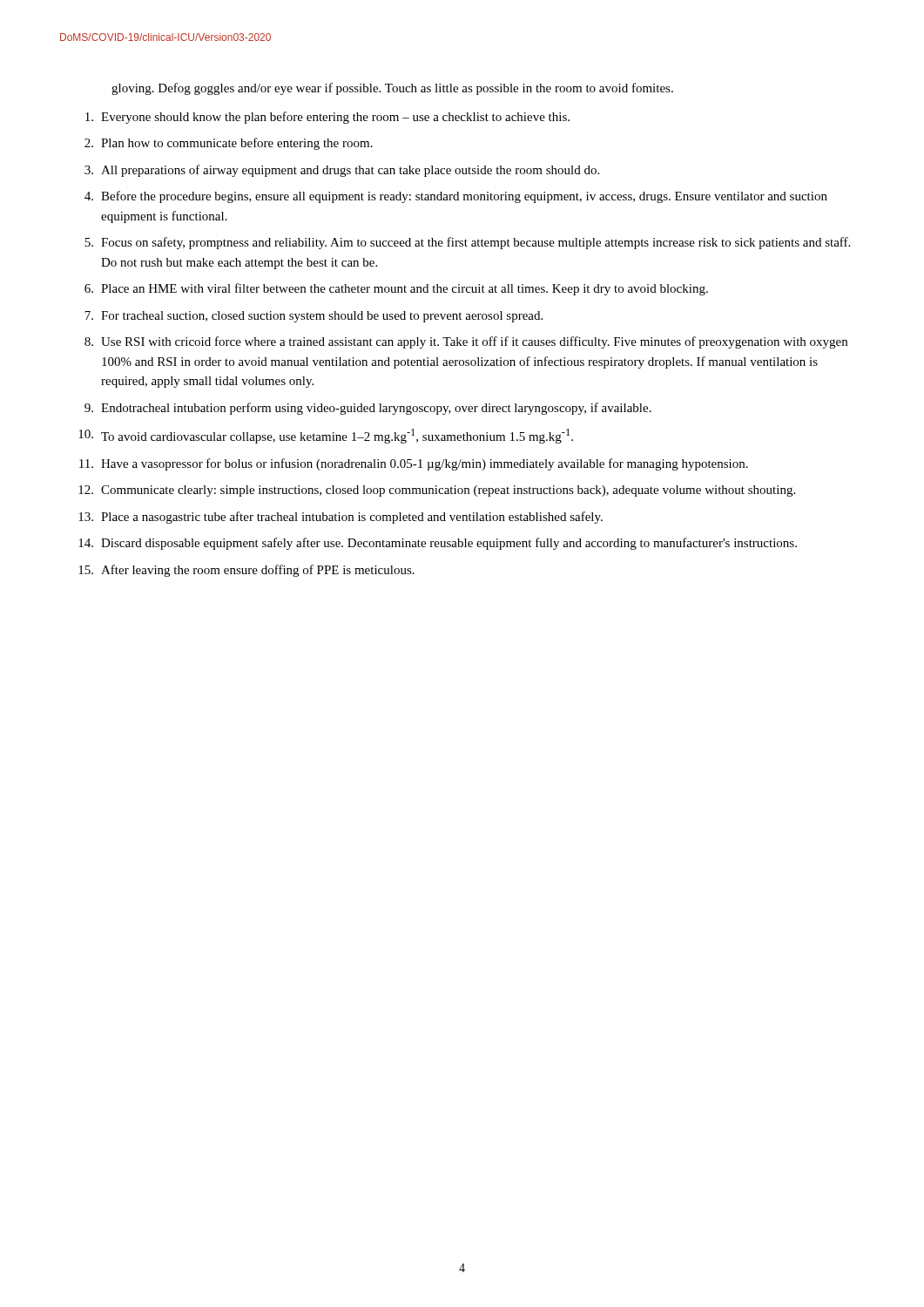This screenshot has width=924, height=1307.
Task: Find the block on this page that starts "3. All preparations of airway equipment"
Action: click(x=462, y=170)
